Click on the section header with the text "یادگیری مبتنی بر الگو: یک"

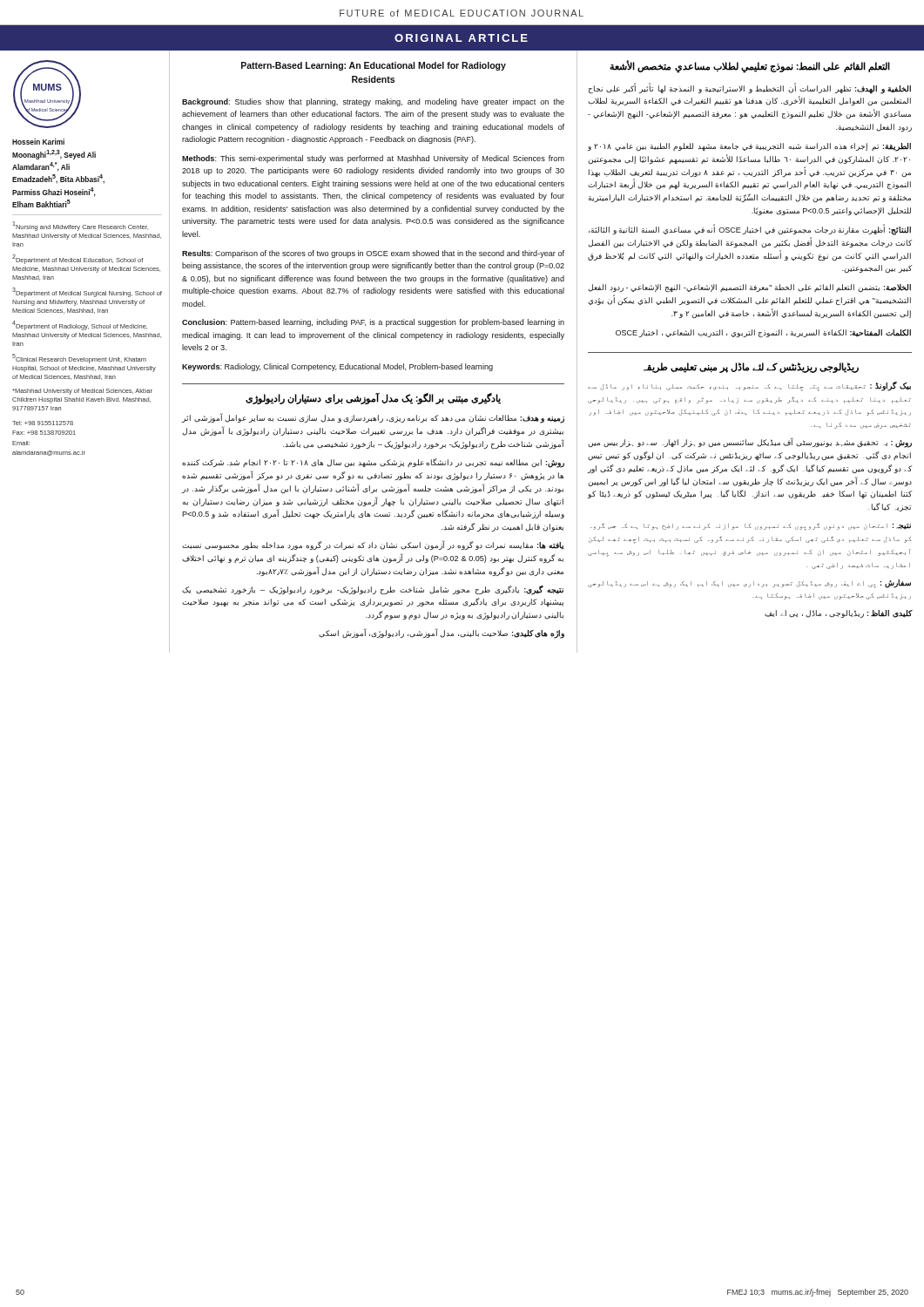point(373,399)
